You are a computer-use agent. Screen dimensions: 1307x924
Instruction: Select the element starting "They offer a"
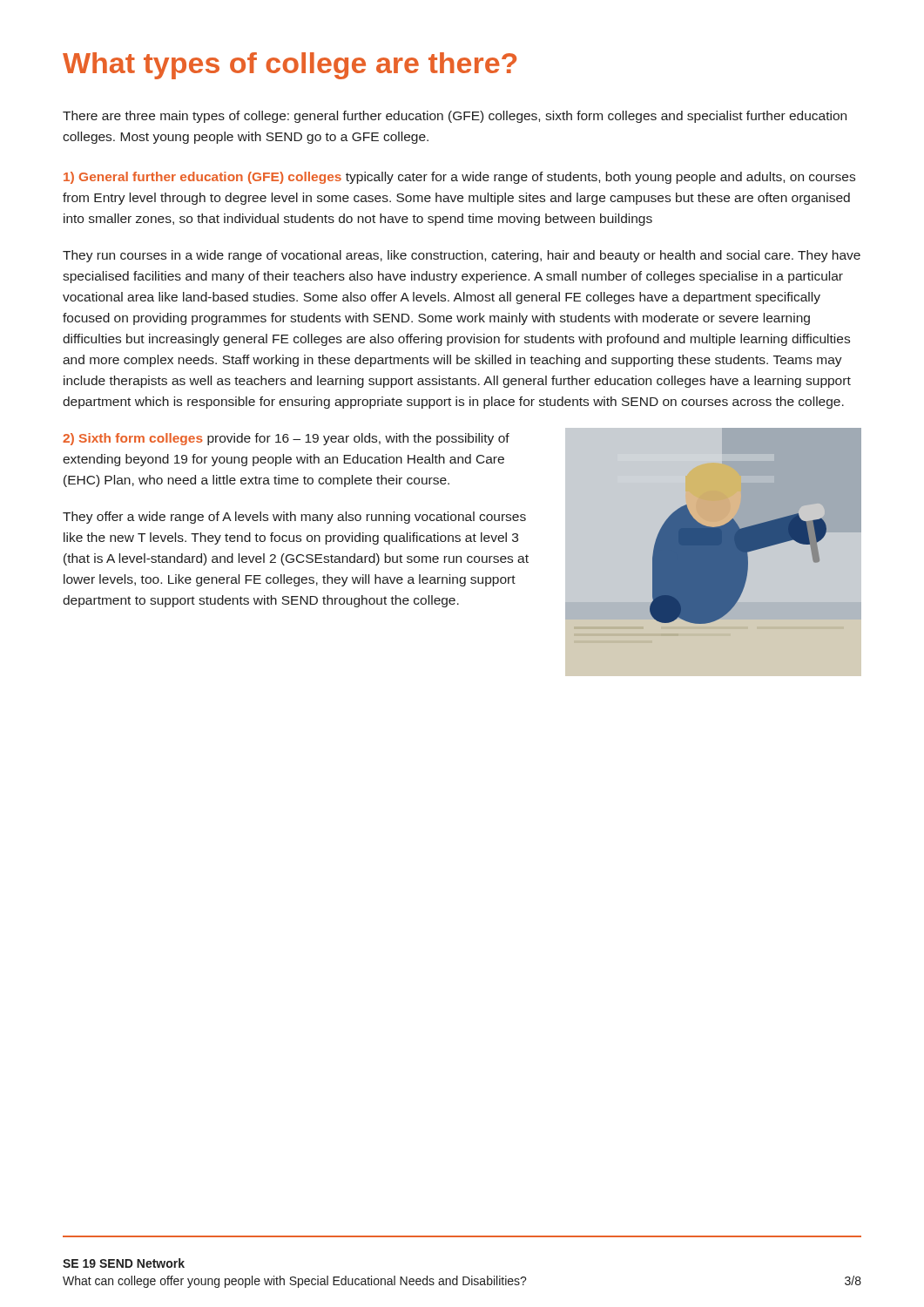[x=301, y=559]
